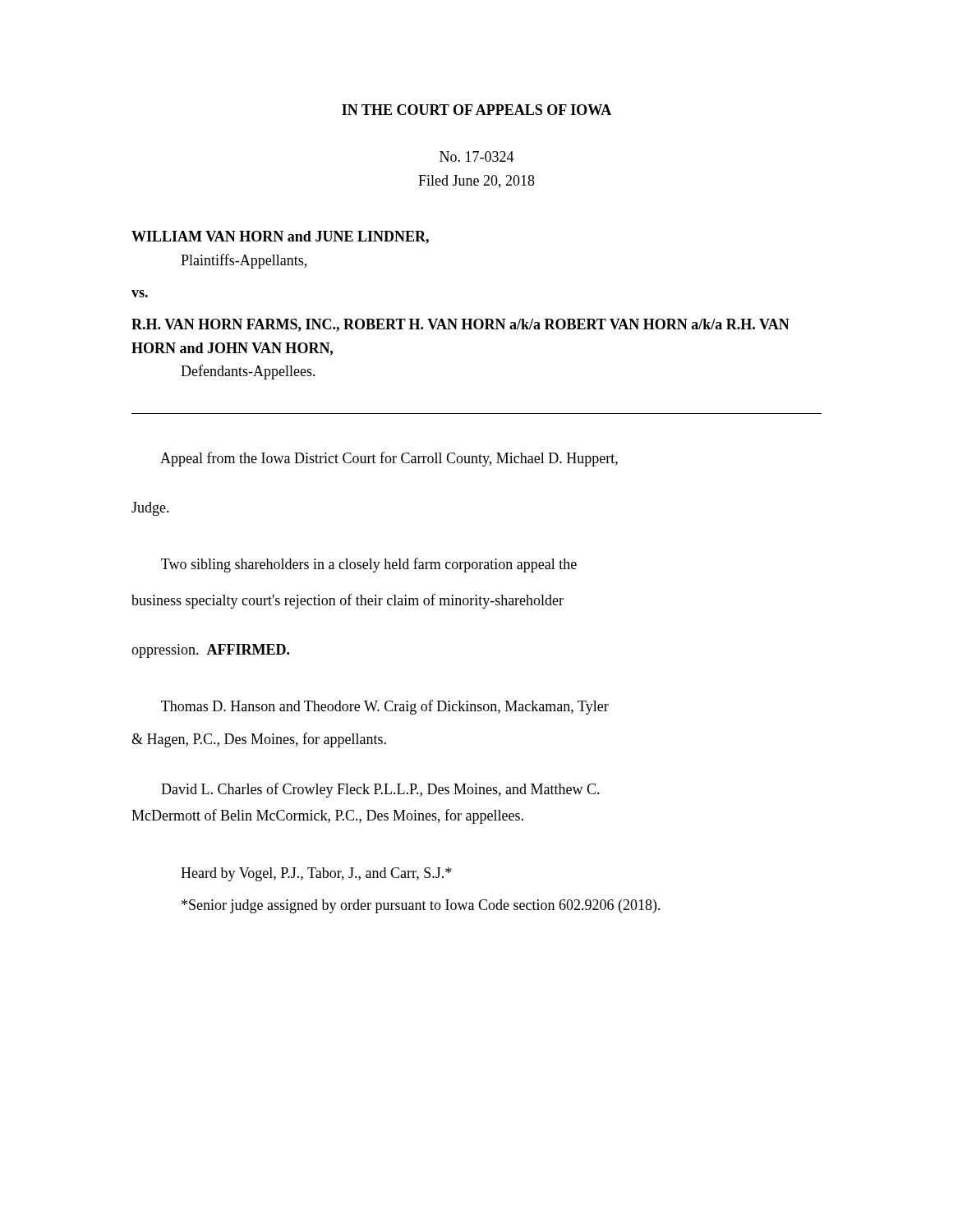Select the text block containing "business specialty court's rejection"

(x=348, y=600)
